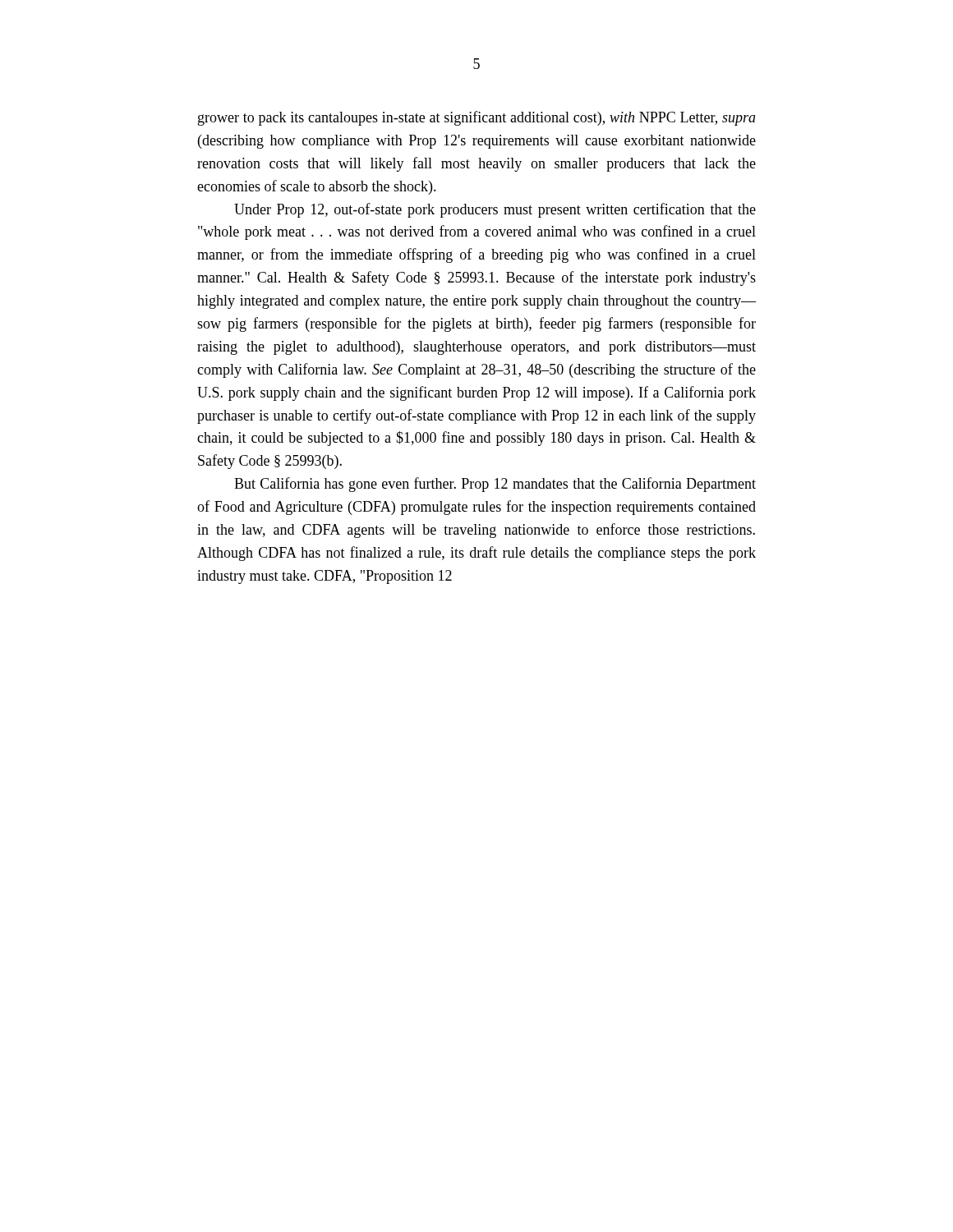Click the passage that begins "Under Prop 12, out-of-state pork producers must"
This screenshot has width=953, height=1232.
476,335
